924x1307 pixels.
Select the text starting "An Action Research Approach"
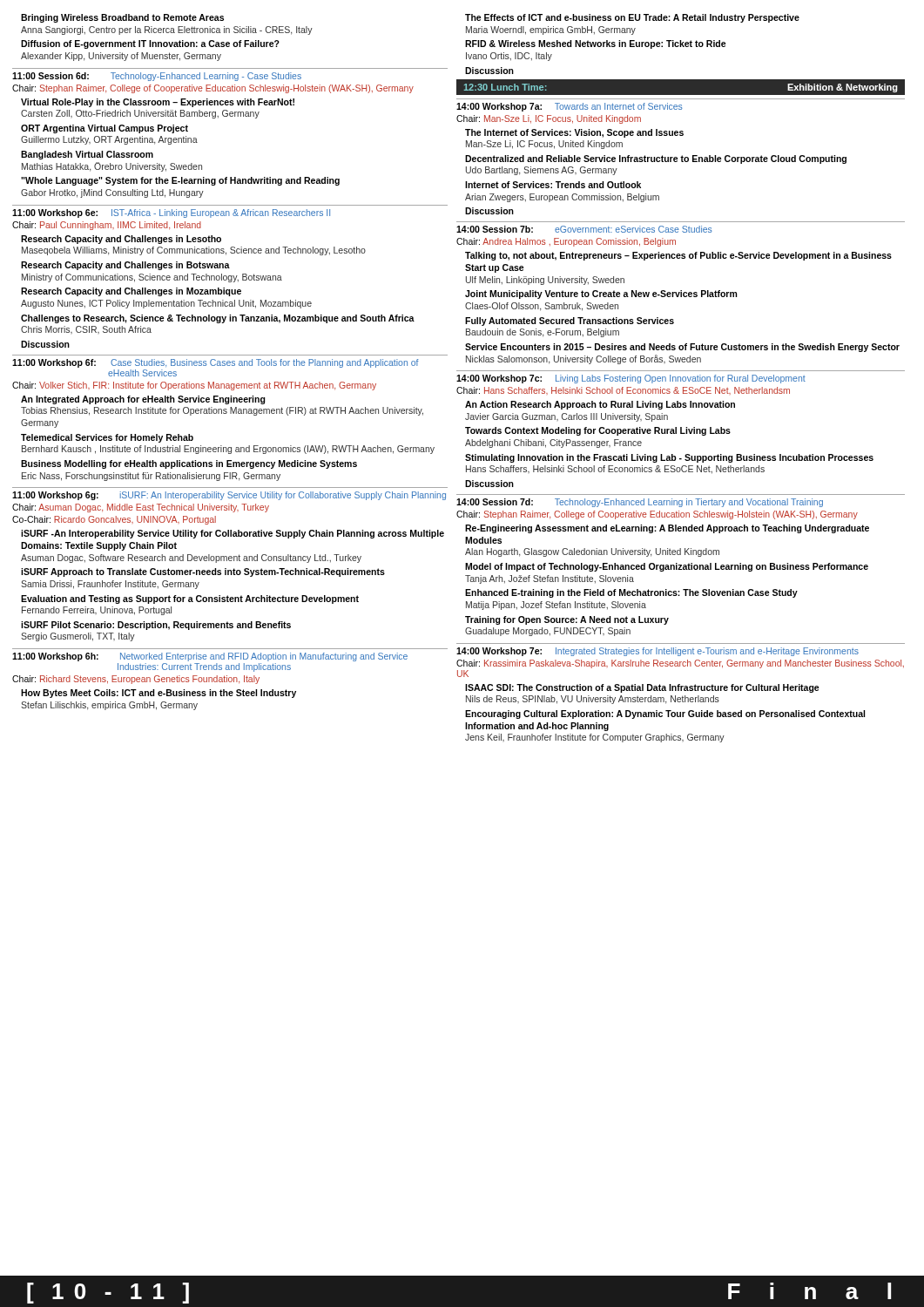685,444
